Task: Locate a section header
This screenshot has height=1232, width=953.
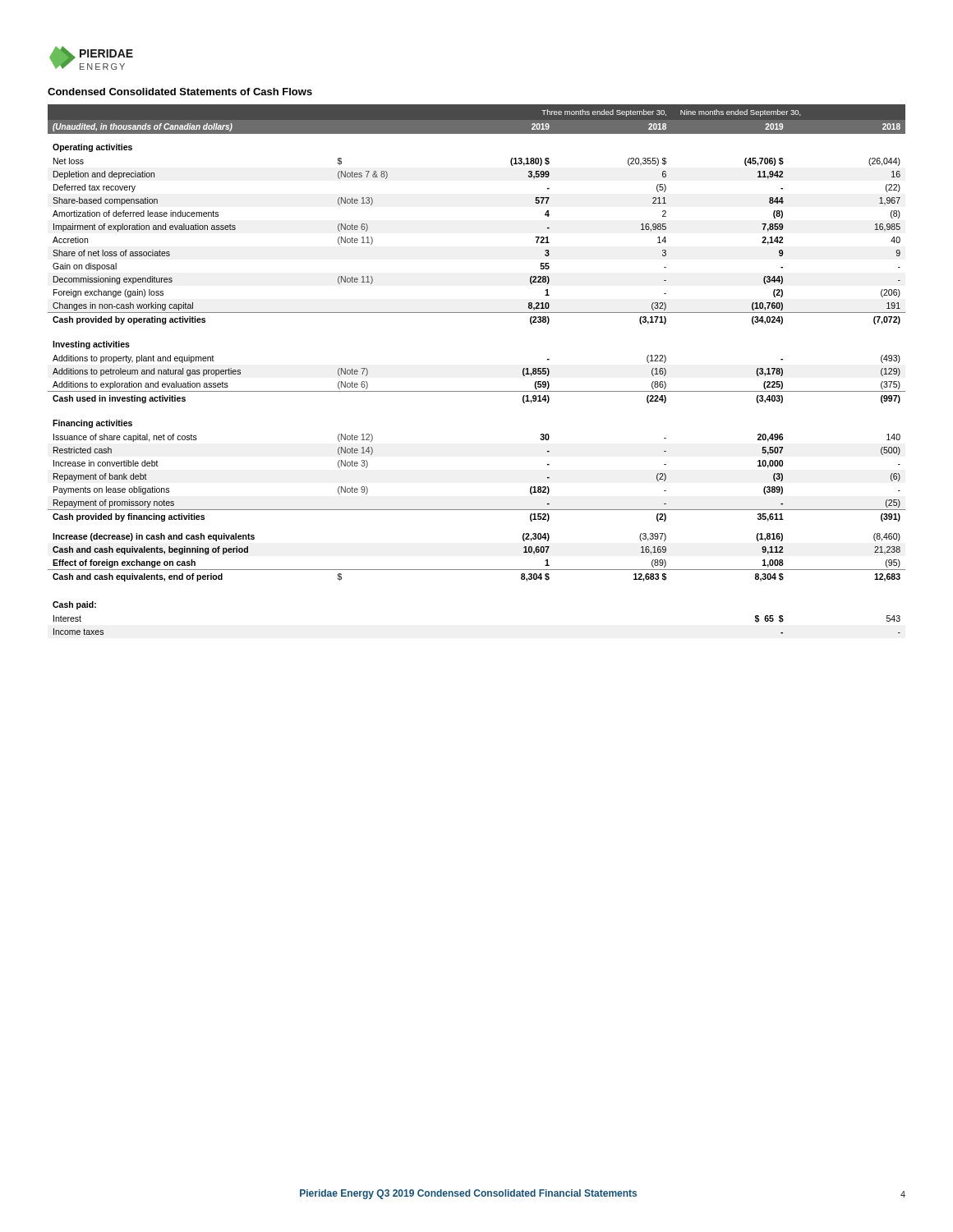Action: 180,92
